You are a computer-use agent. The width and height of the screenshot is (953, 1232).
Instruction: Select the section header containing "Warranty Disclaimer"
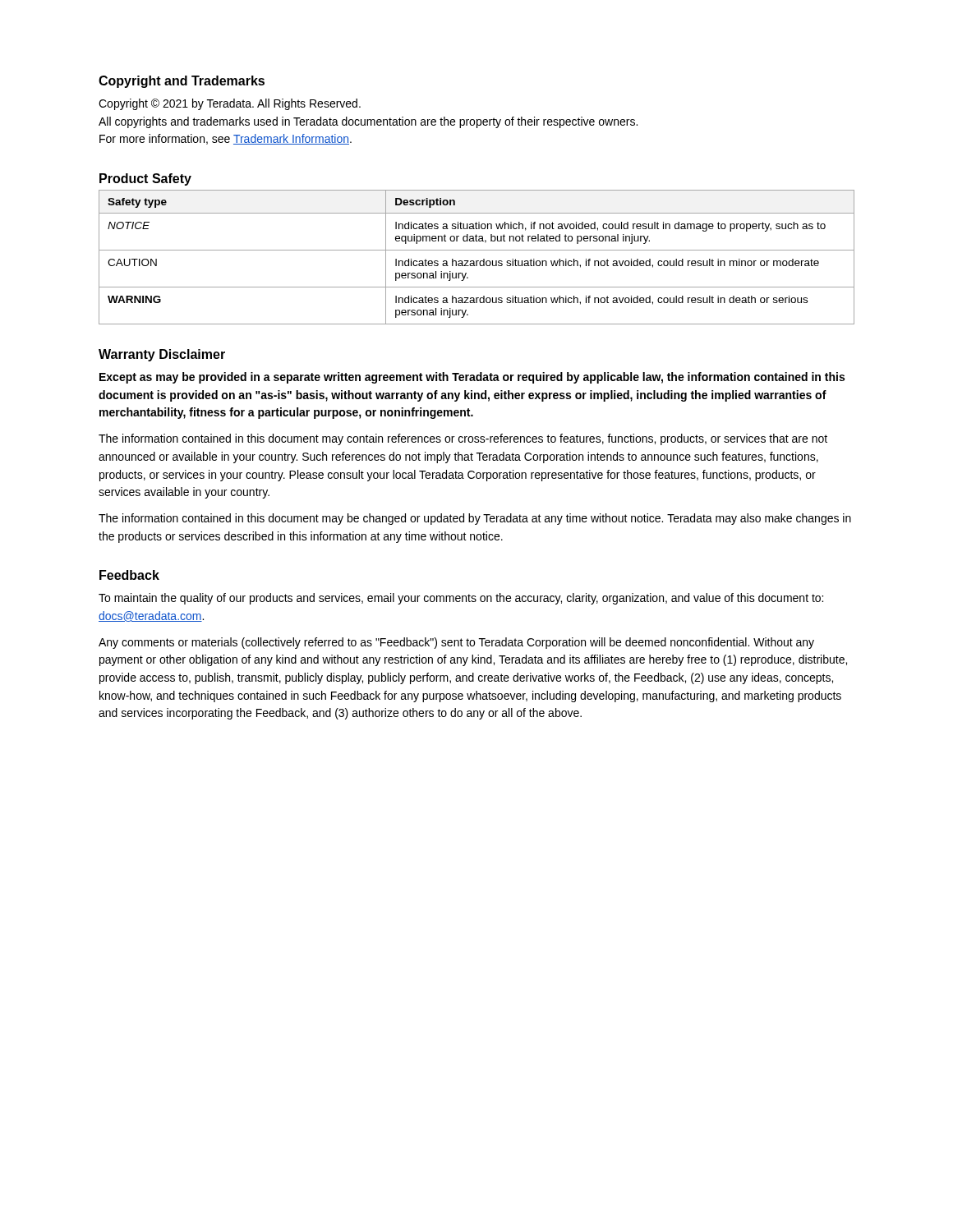pyautogui.click(x=162, y=355)
